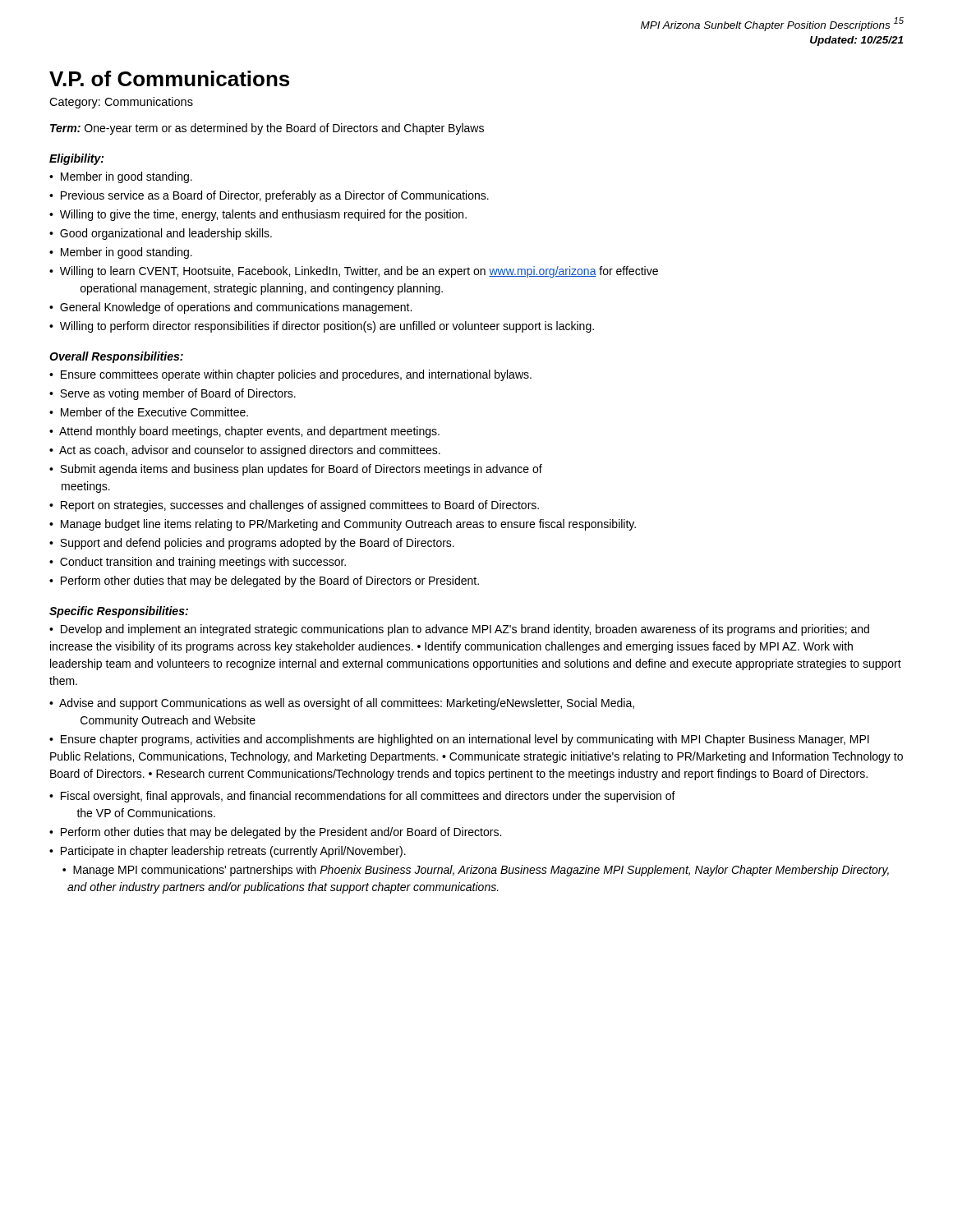Point to the block beginning "• Participate in chapter leadership"

228,851
